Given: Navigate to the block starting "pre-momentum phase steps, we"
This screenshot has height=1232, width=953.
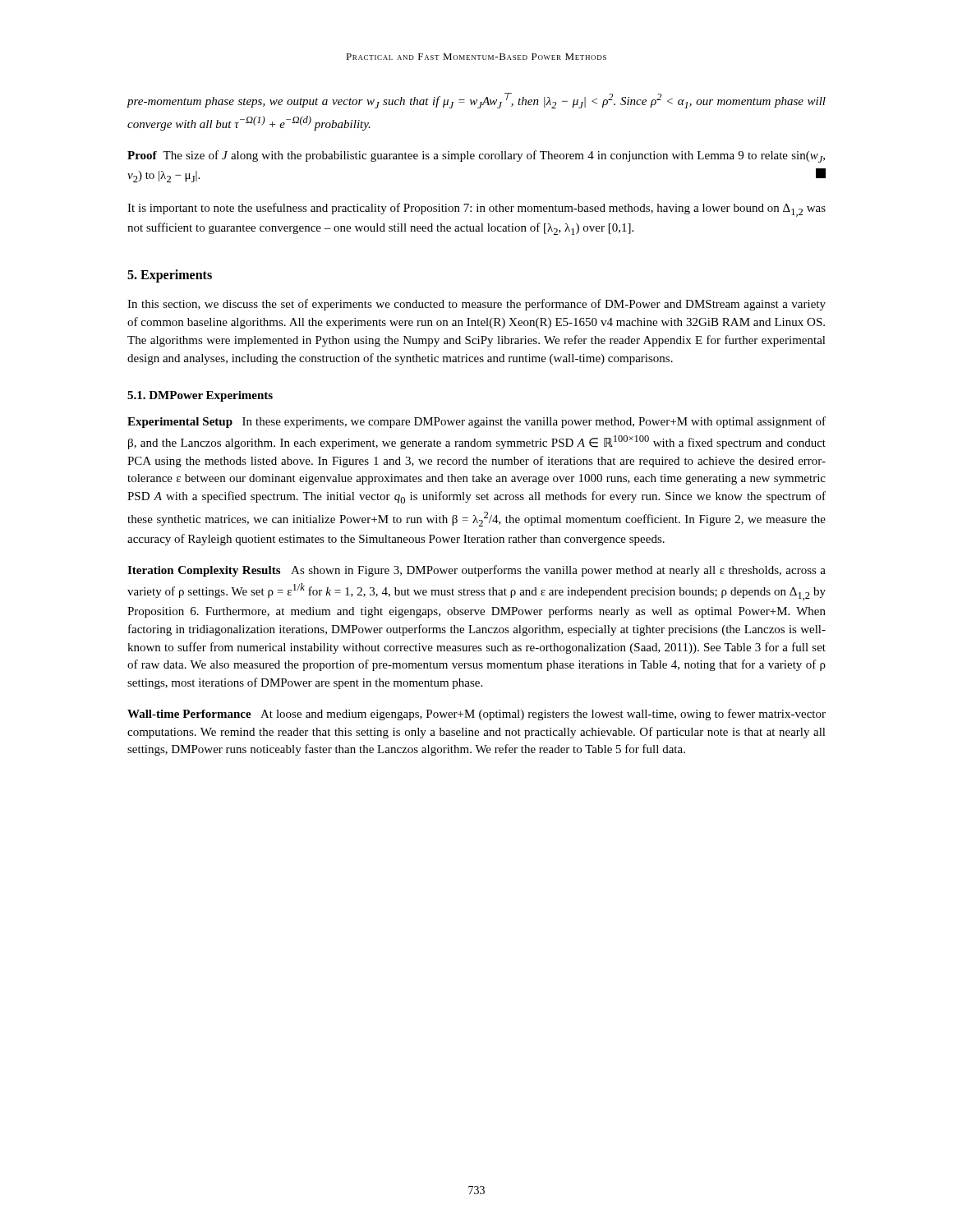Looking at the screenshot, I should pos(476,111).
